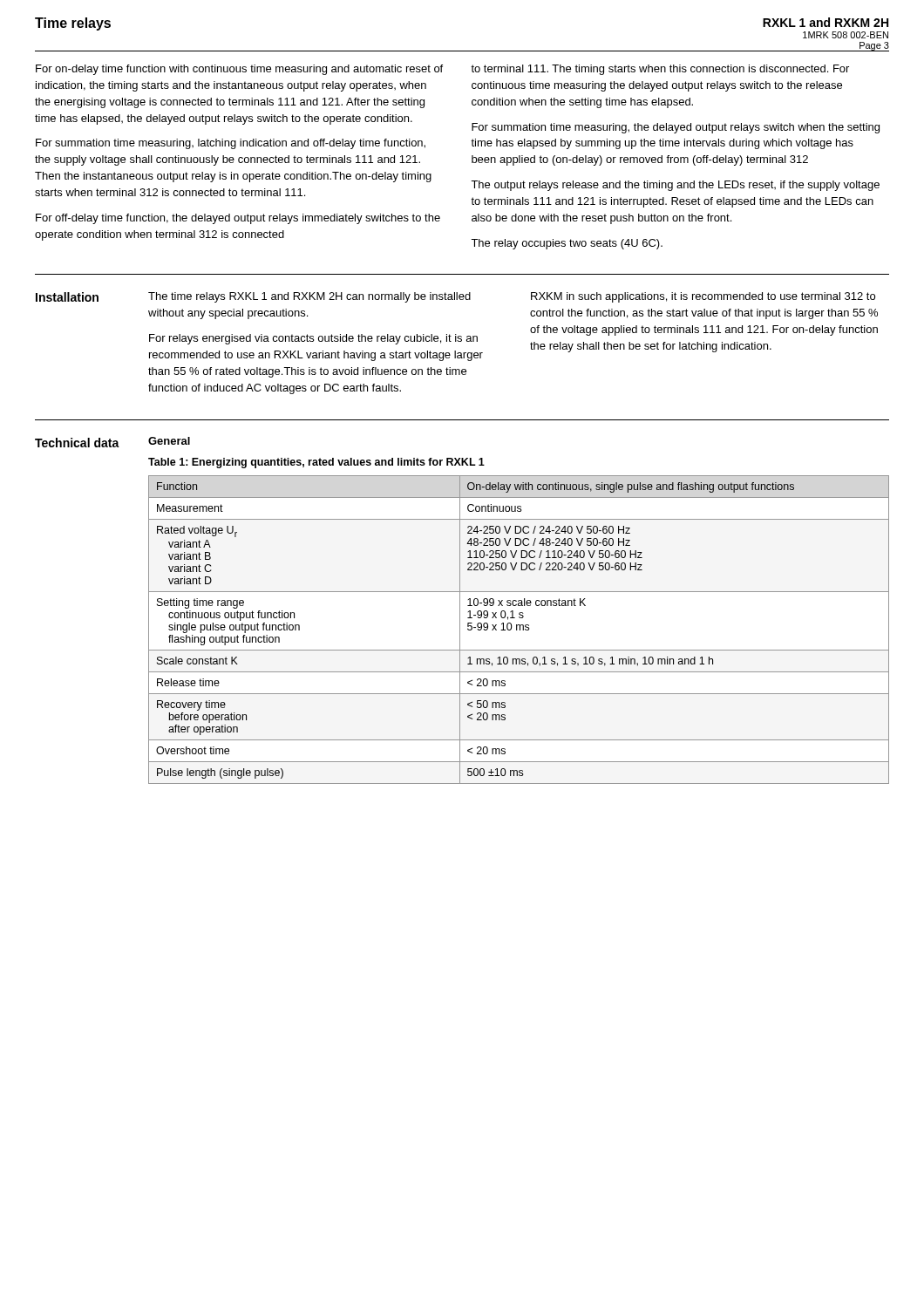Image resolution: width=924 pixels, height=1308 pixels.
Task: Click on the table containing "< 20 ms"
Action: pos(519,629)
